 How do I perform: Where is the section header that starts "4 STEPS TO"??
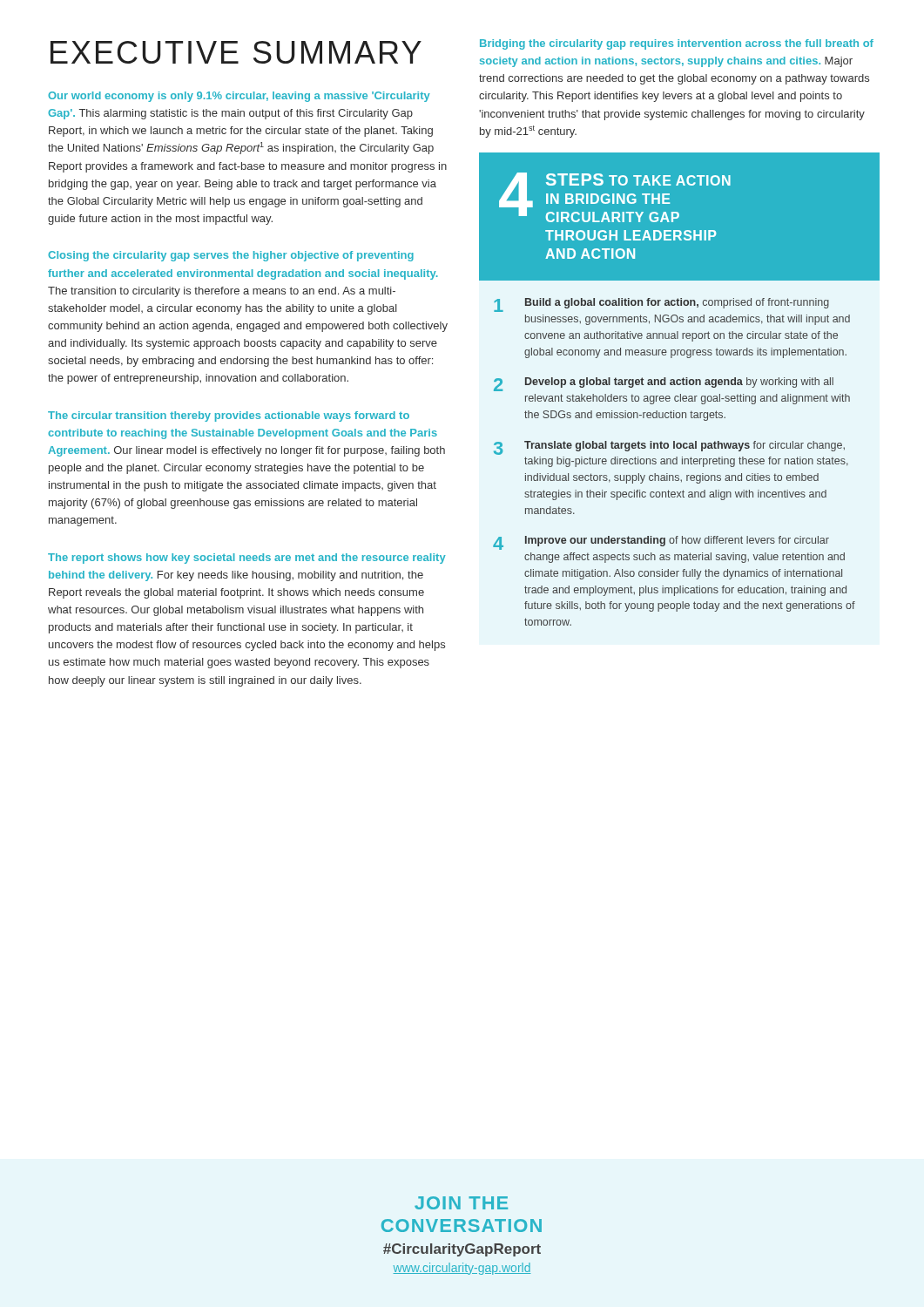tap(679, 212)
